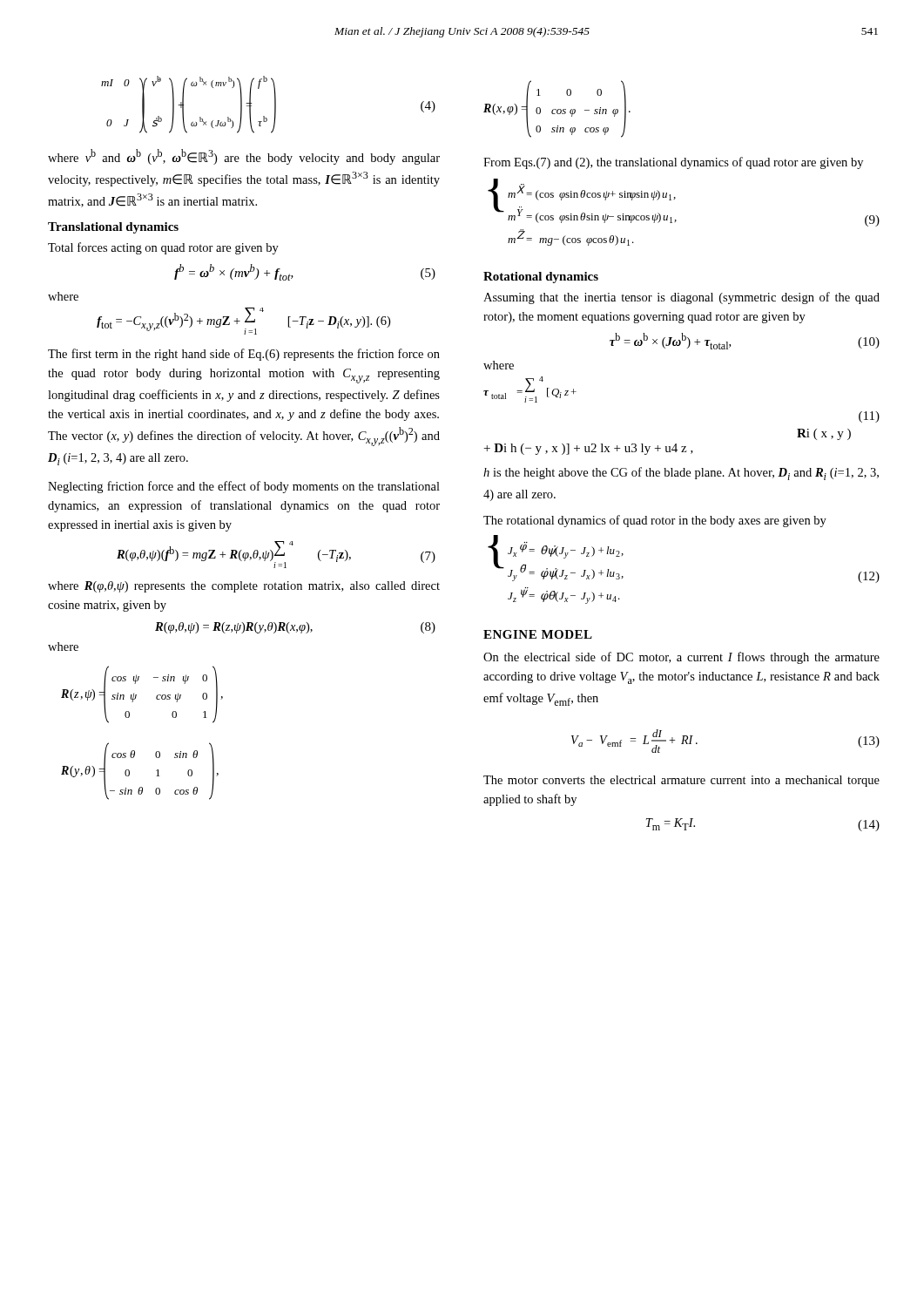924x1307 pixels.
Task: Locate the block starting "Assuming that the inertia tensor is"
Action: click(681, 307)
